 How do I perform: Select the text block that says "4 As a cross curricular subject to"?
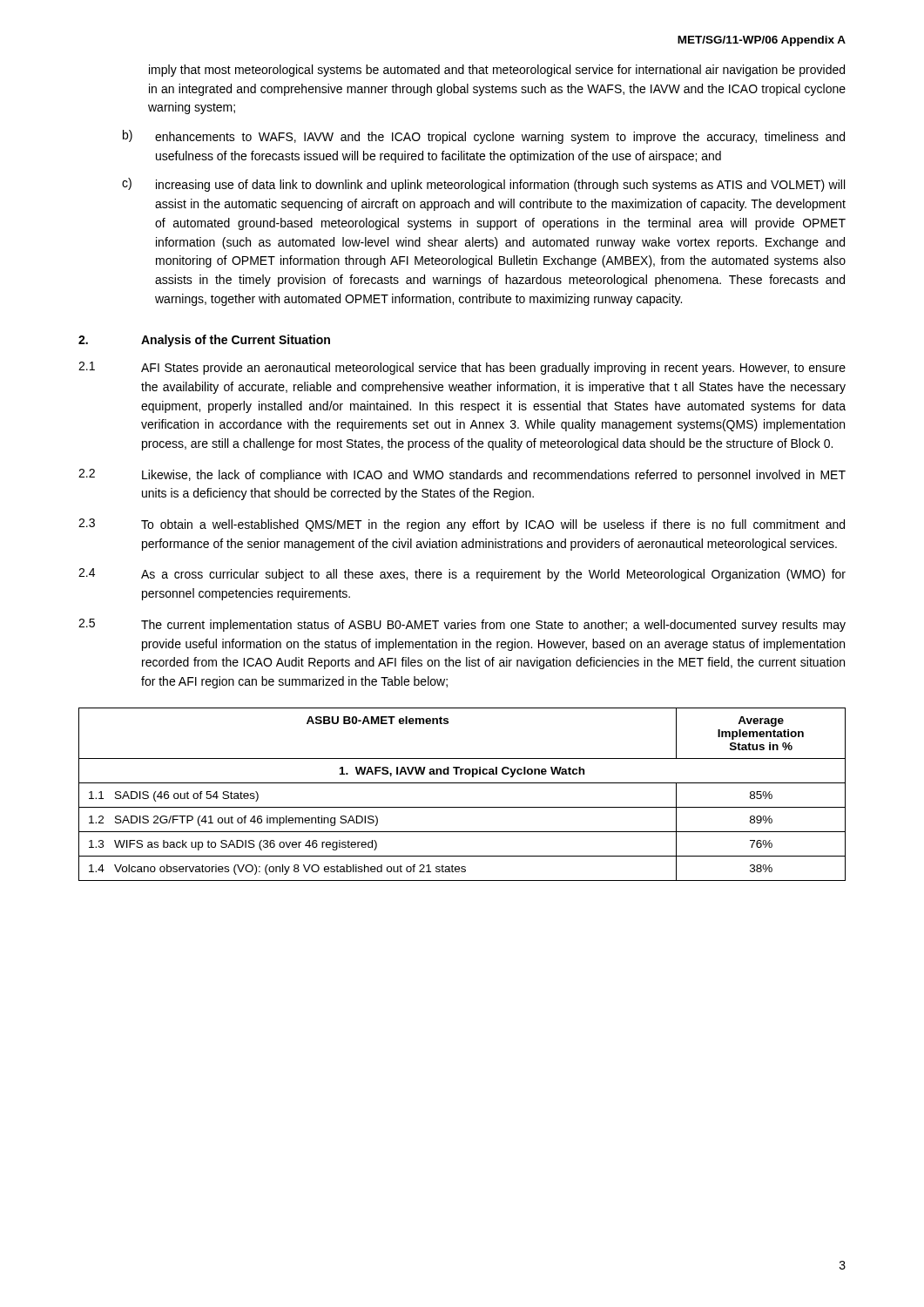[462, 585]
